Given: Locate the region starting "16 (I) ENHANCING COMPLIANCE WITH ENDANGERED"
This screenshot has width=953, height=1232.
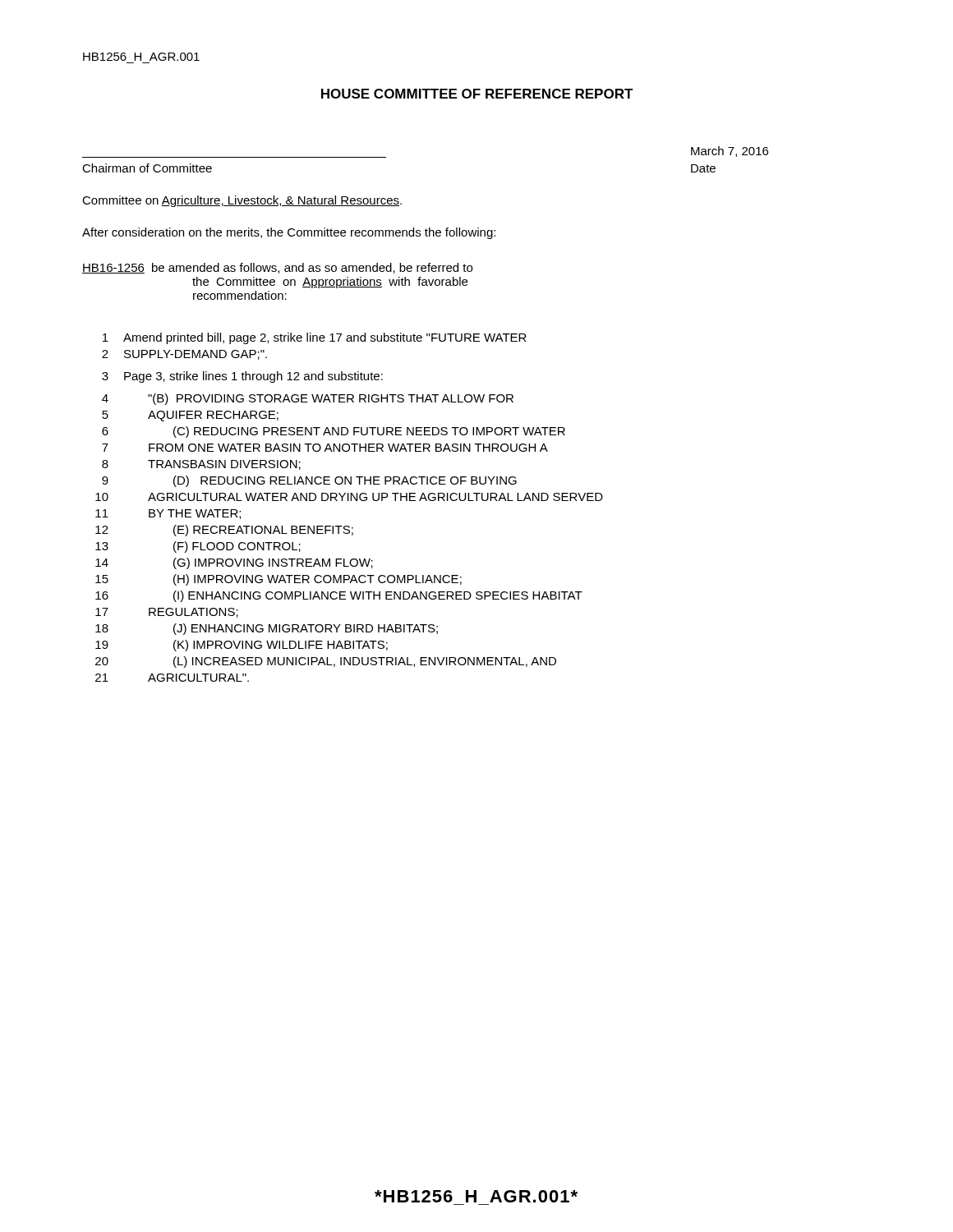Looking at the screenshot, I should pos(332,595).
